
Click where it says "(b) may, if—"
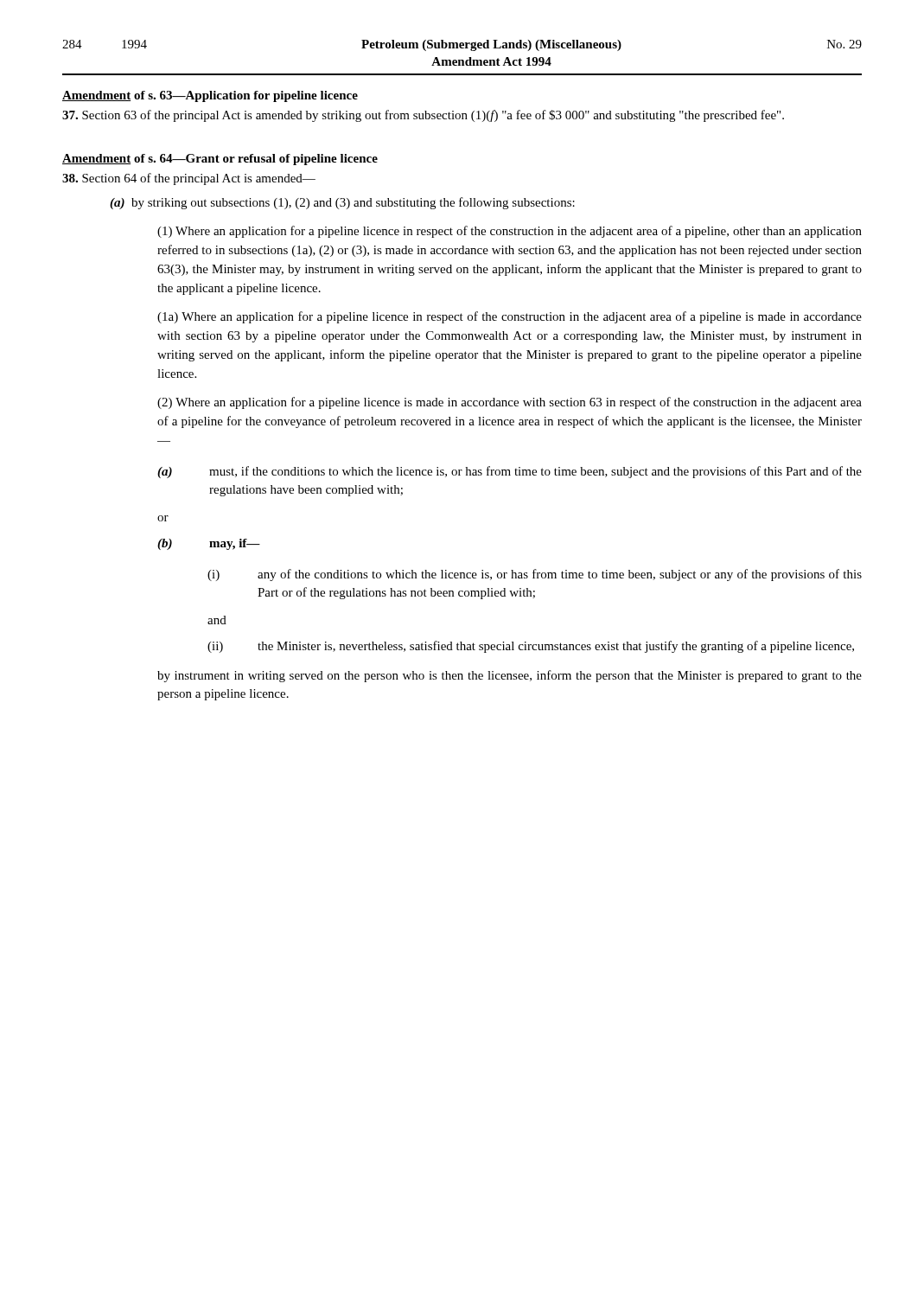coord(209,544)
